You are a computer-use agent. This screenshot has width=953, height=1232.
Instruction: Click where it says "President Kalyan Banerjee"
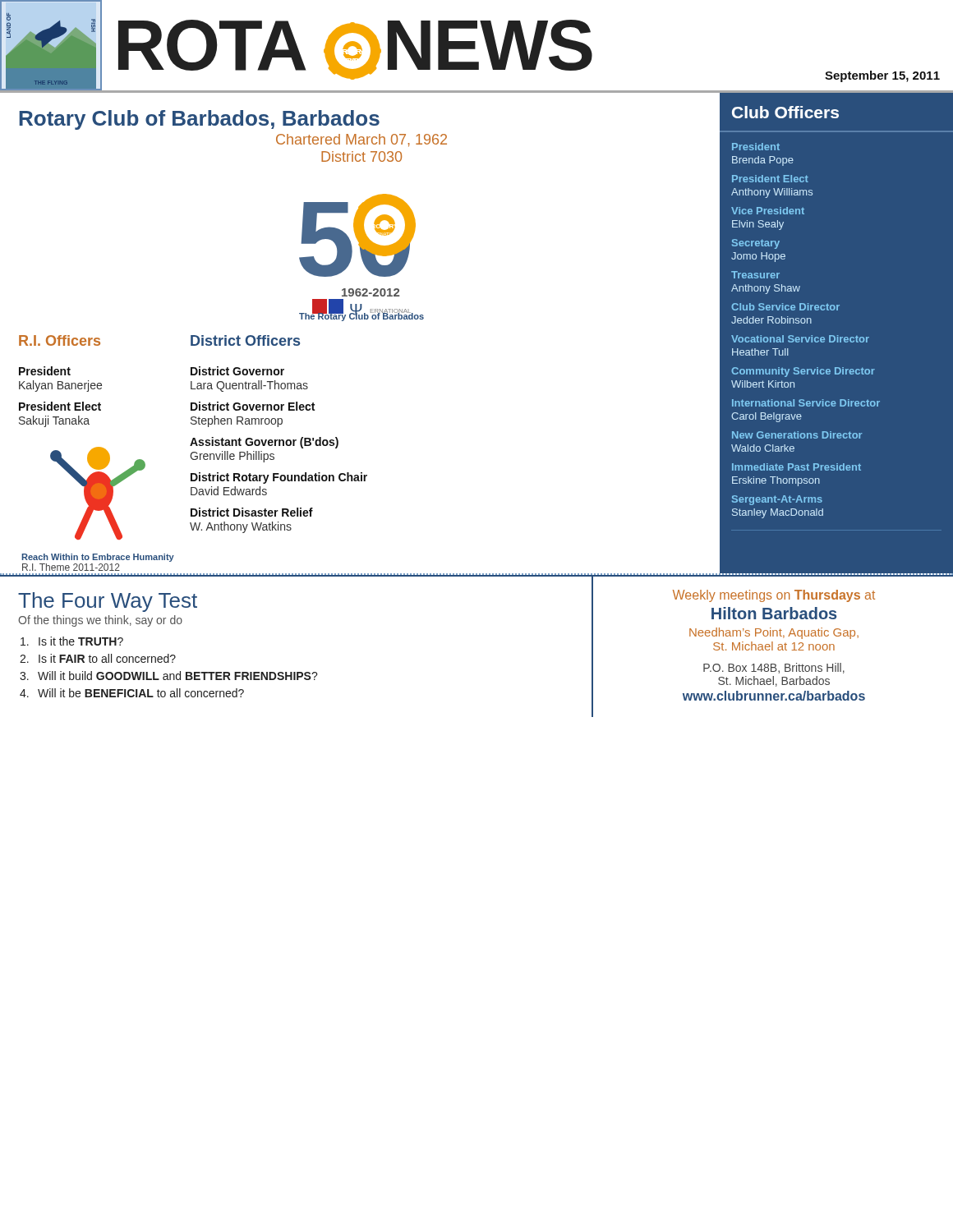(x=98, y=378)
